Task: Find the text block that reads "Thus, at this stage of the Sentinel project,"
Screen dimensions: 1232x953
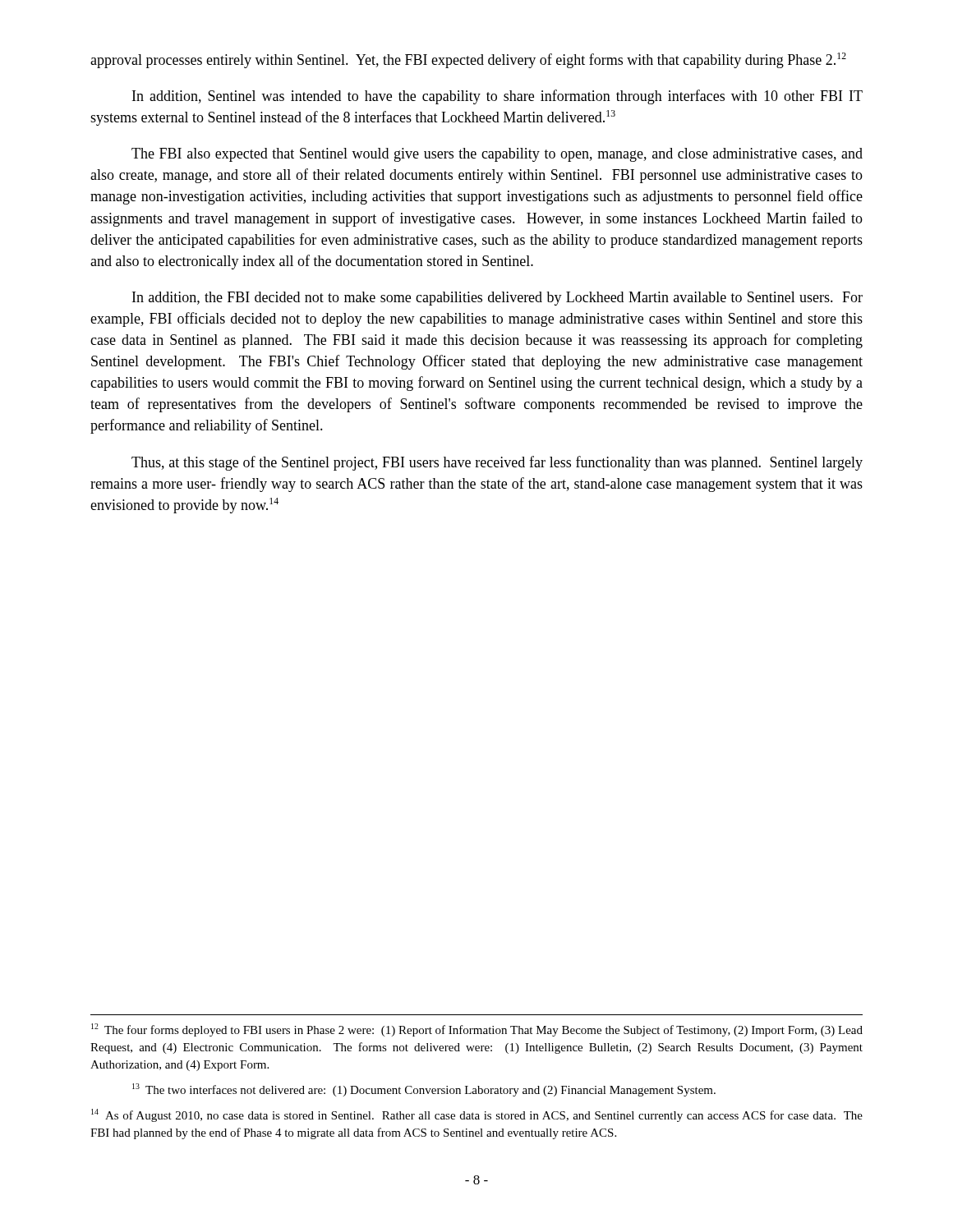Action: coord(476,483)
